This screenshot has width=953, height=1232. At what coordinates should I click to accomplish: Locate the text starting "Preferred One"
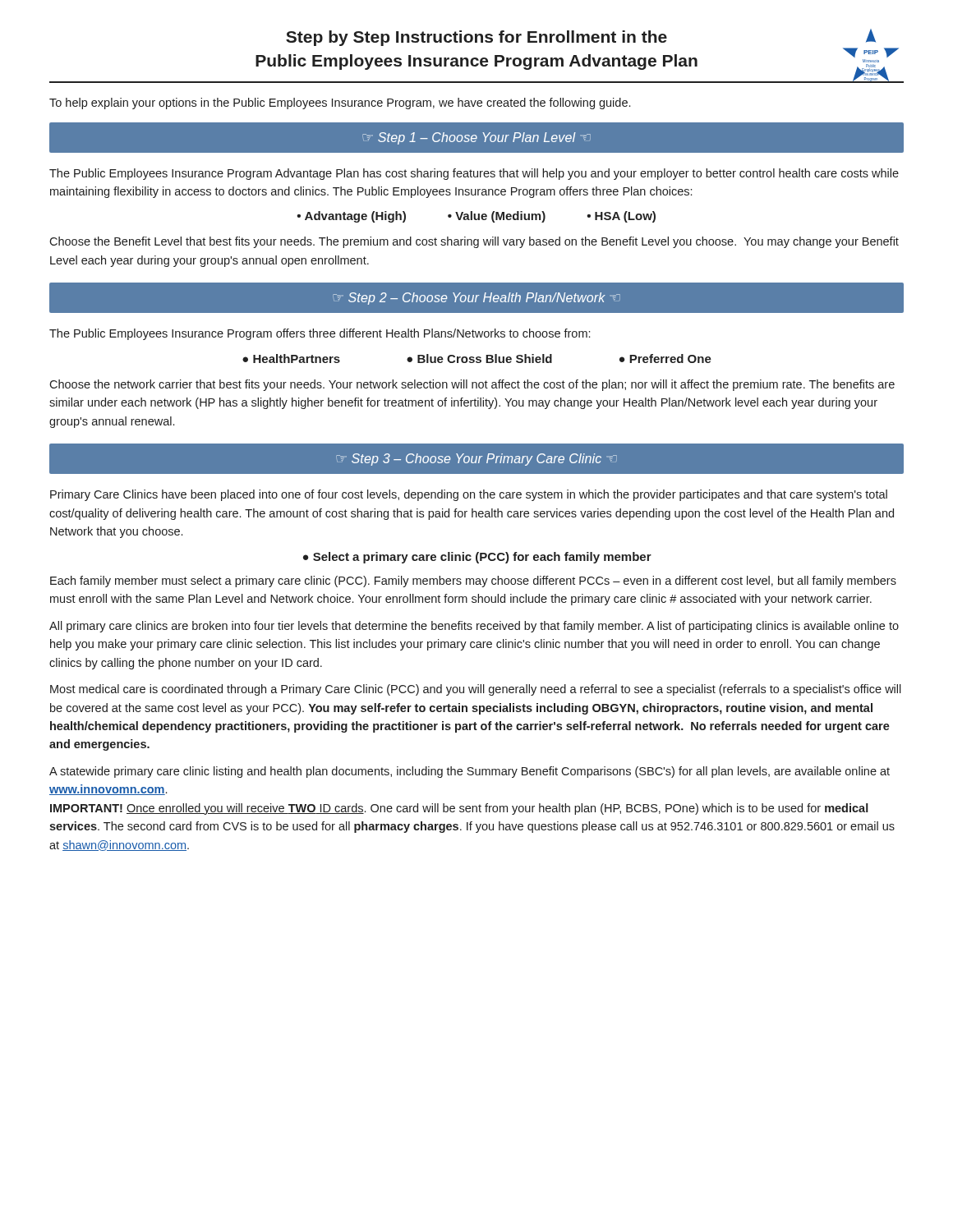[x=670, y=358]
